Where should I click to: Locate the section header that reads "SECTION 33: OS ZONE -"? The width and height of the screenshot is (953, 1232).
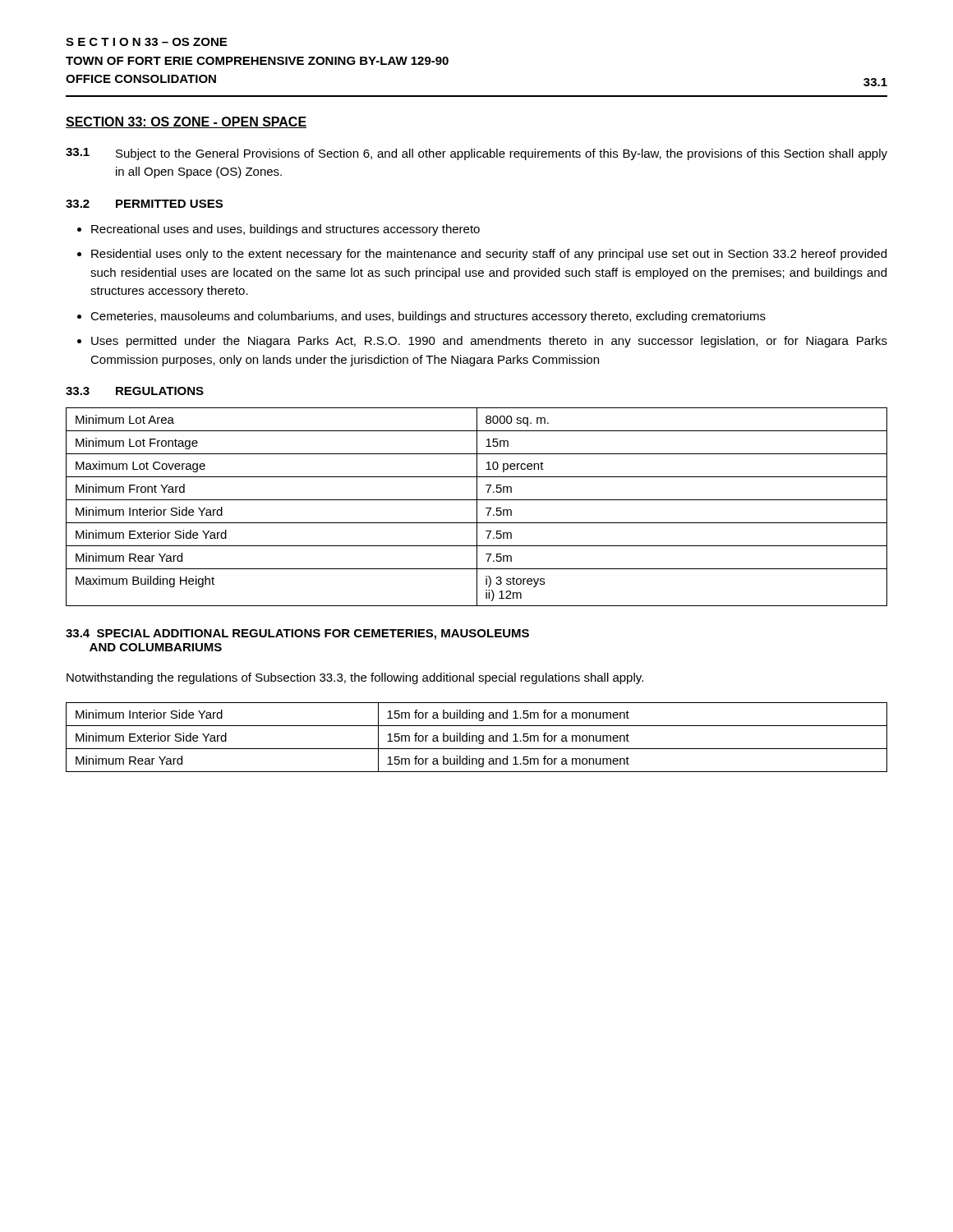pos(186,122)
